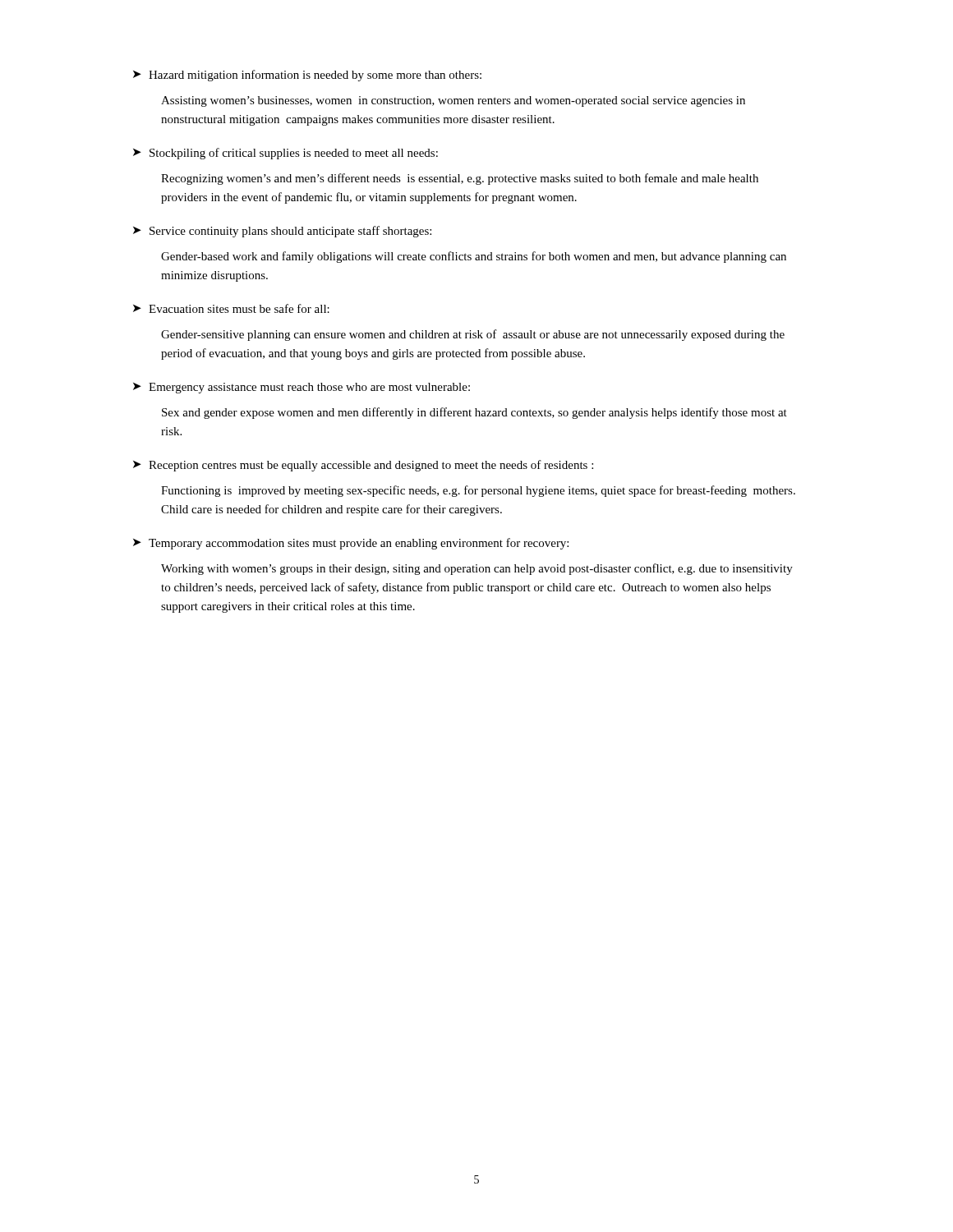The width and height of the screenshot is (953, 1232).
Task: Select the list item containing "➤ Evacuation sites must be safe for"
Action: [231, 309]
